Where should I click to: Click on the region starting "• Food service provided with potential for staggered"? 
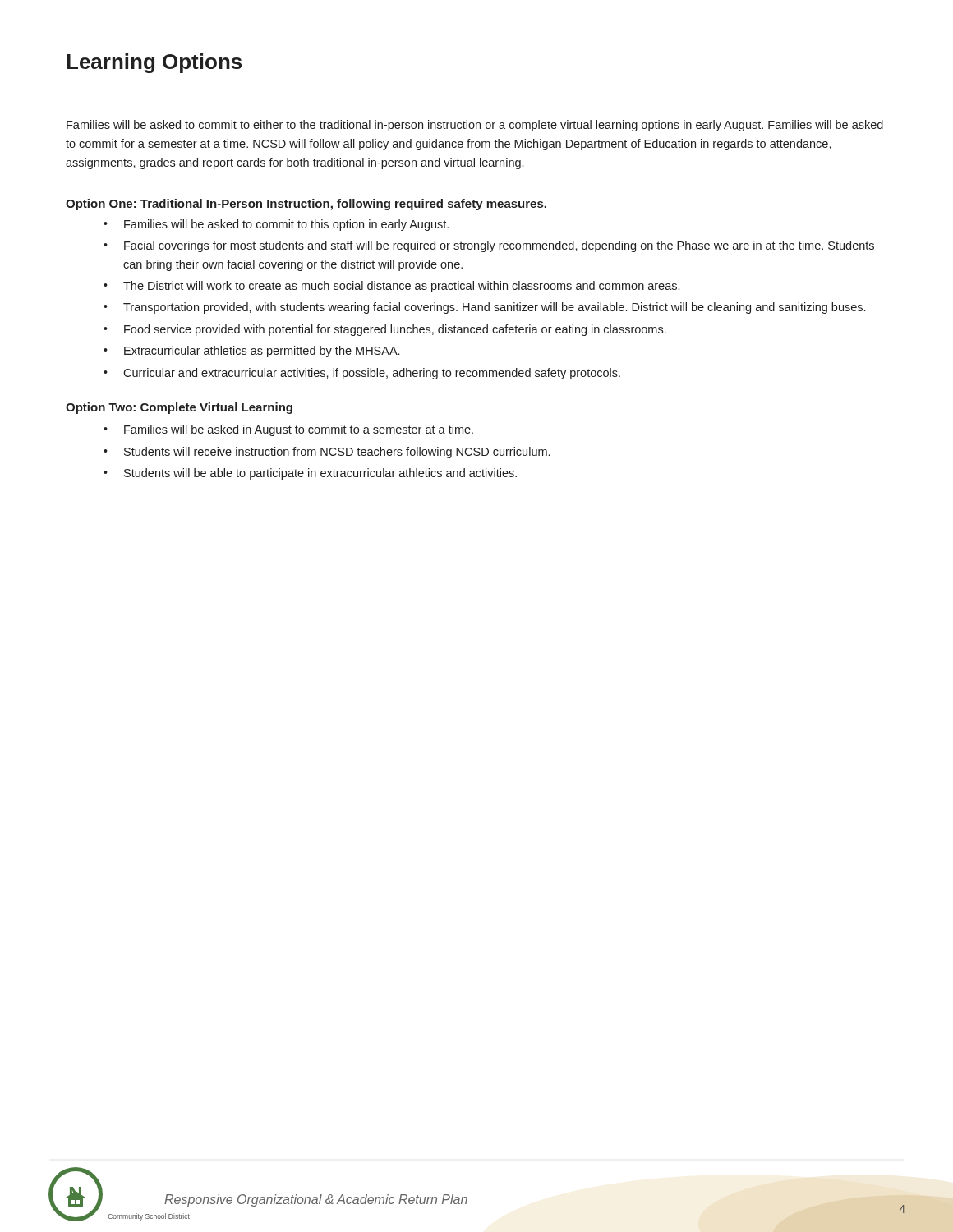385,329
